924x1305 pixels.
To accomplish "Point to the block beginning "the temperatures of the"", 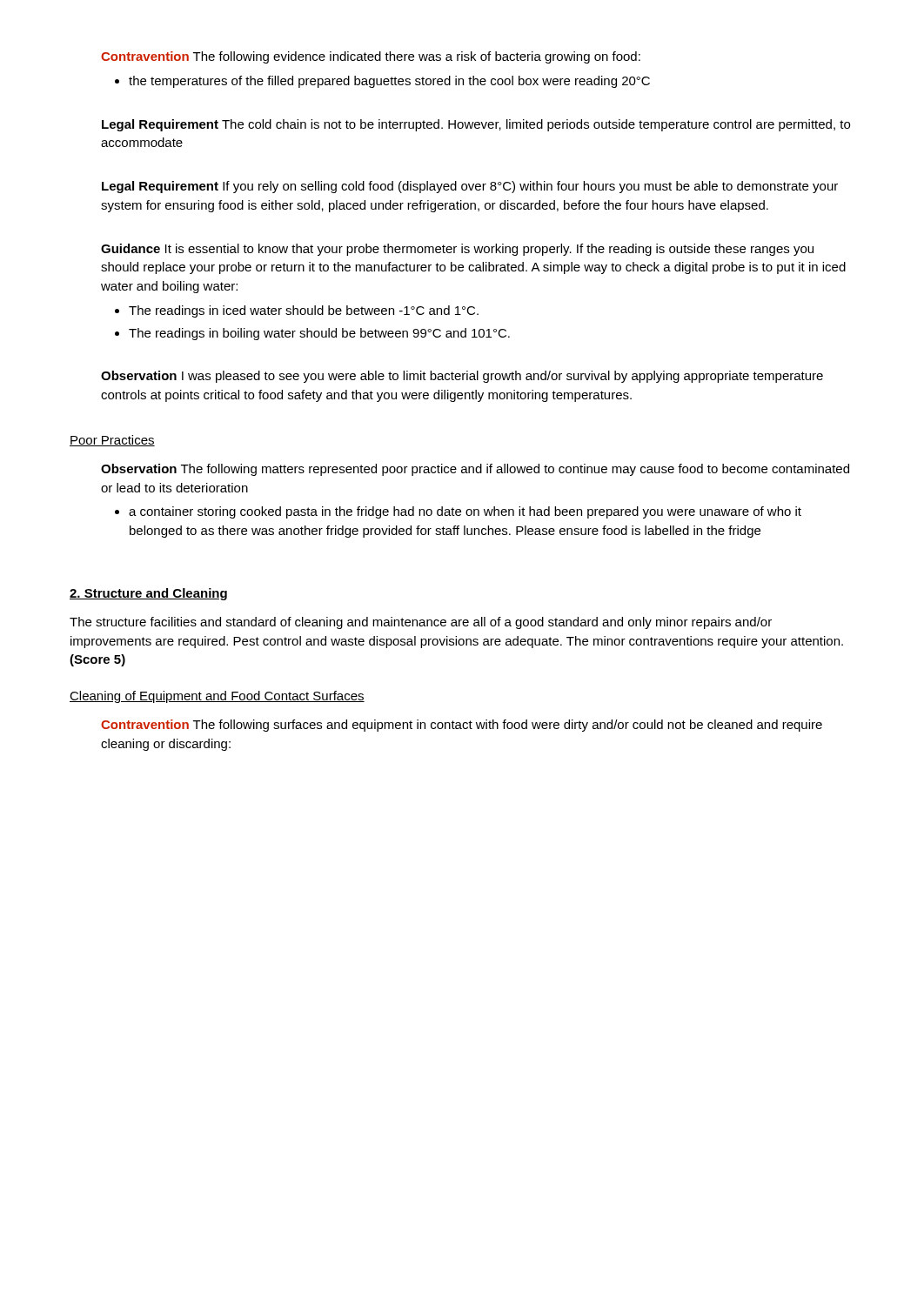I will (390, 80).
